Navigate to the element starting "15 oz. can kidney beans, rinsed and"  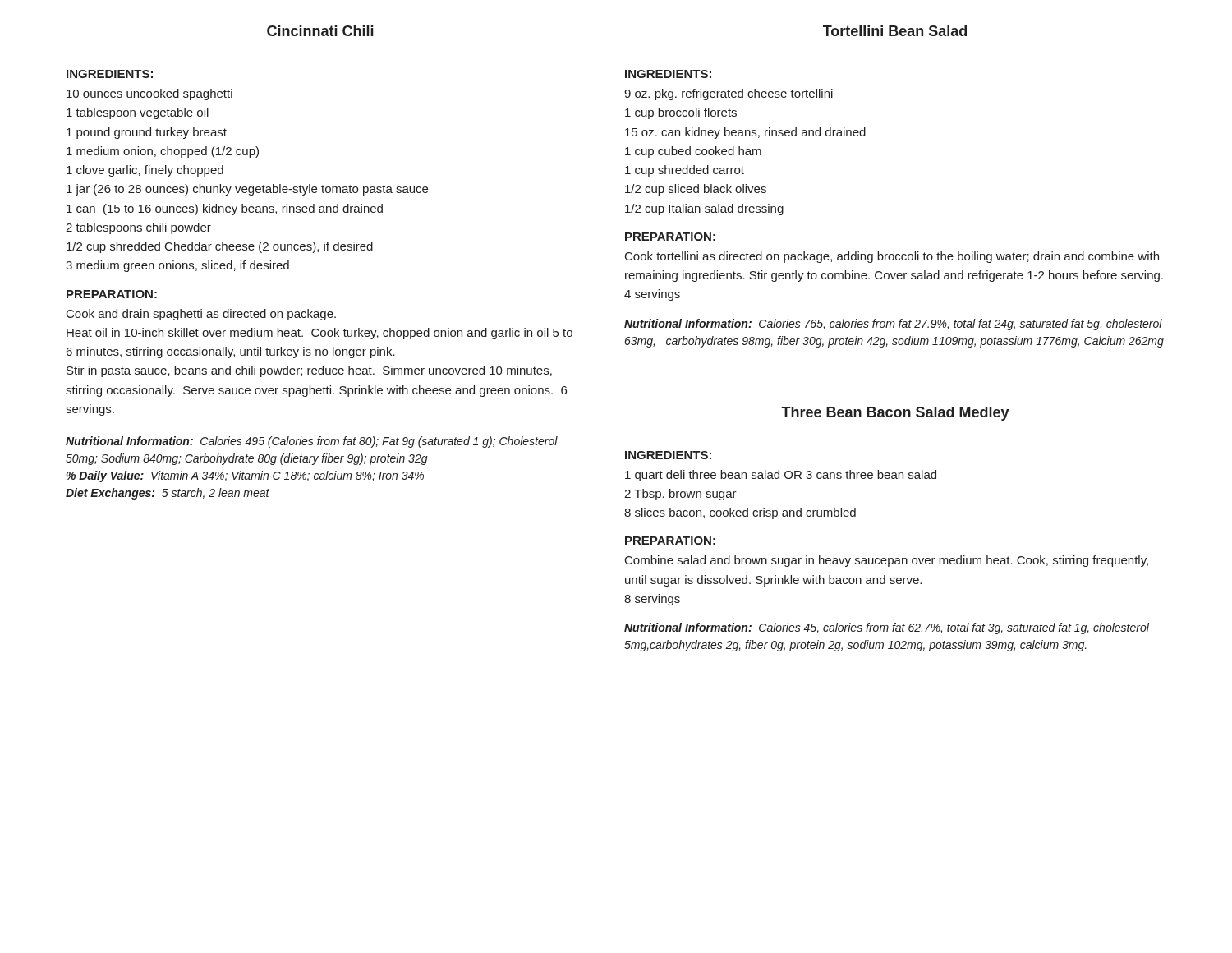[745, 131]
